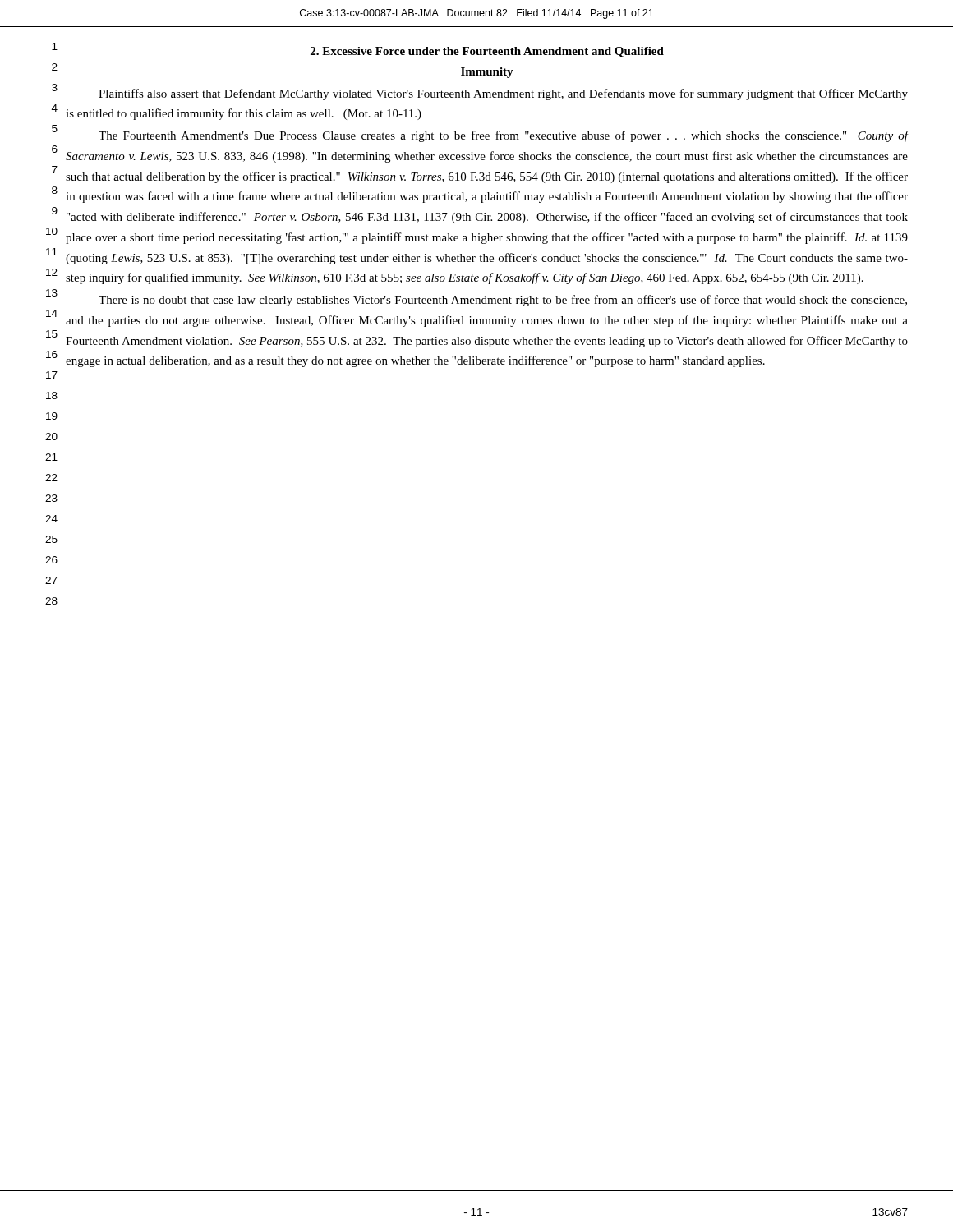Point to the block beginning "The Fourteenth Amendment's Due Process Clause creates"
Screen dimensions: 1232x953
[487, 207]
